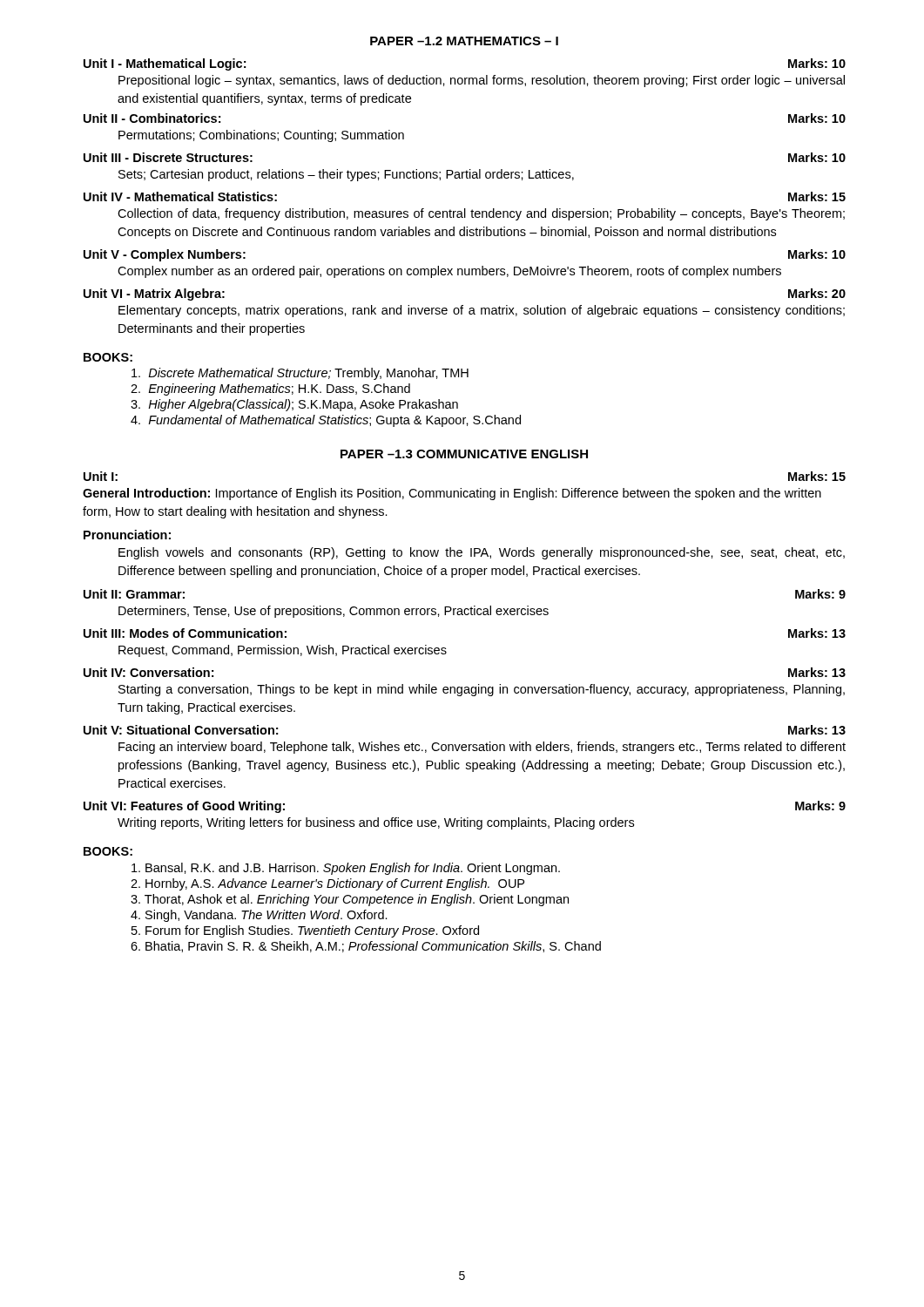Click on the text block containing "Unit II -"

(x=151, y=118)
